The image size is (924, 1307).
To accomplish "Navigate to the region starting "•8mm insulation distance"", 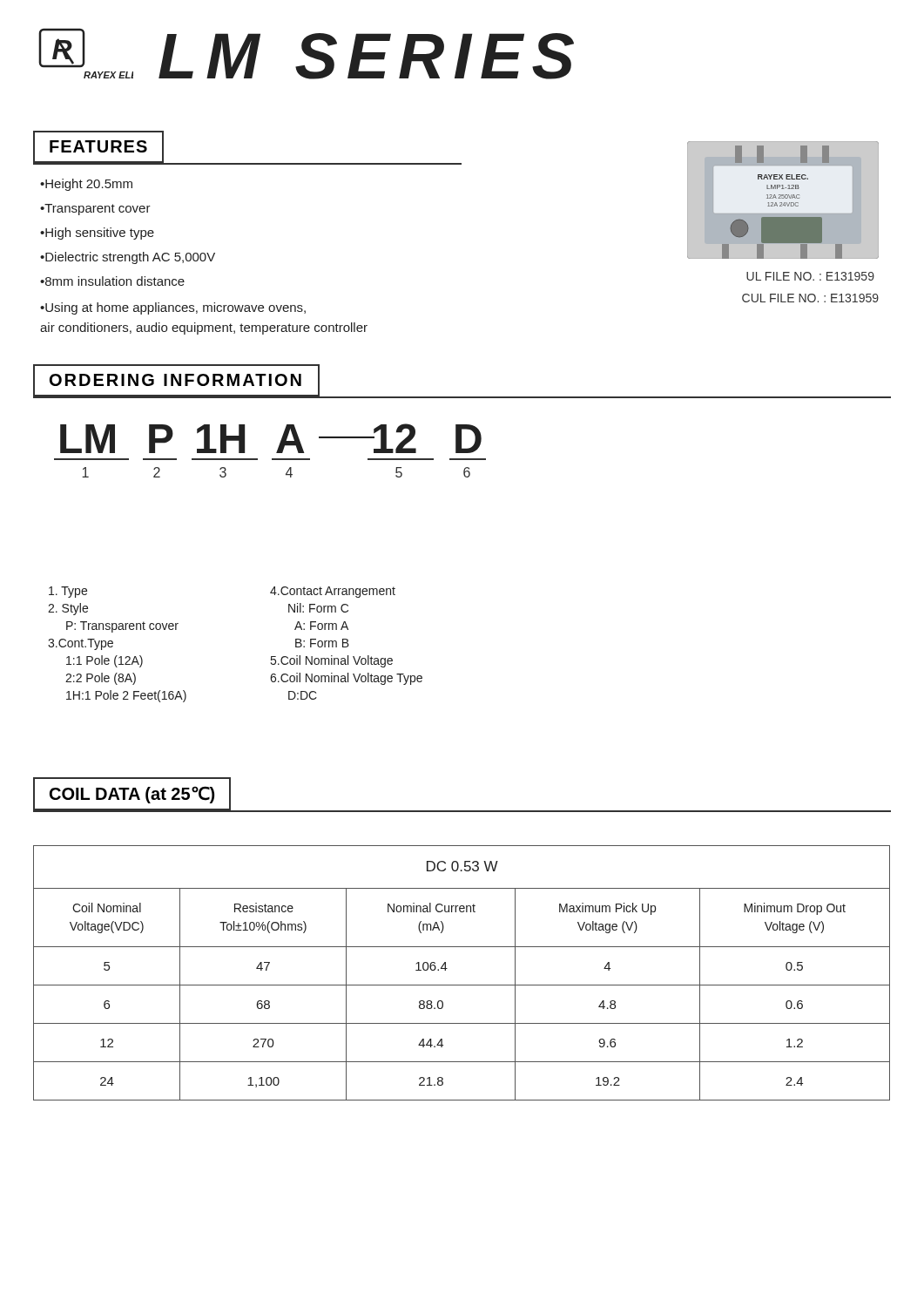I will tap(112, 281).
